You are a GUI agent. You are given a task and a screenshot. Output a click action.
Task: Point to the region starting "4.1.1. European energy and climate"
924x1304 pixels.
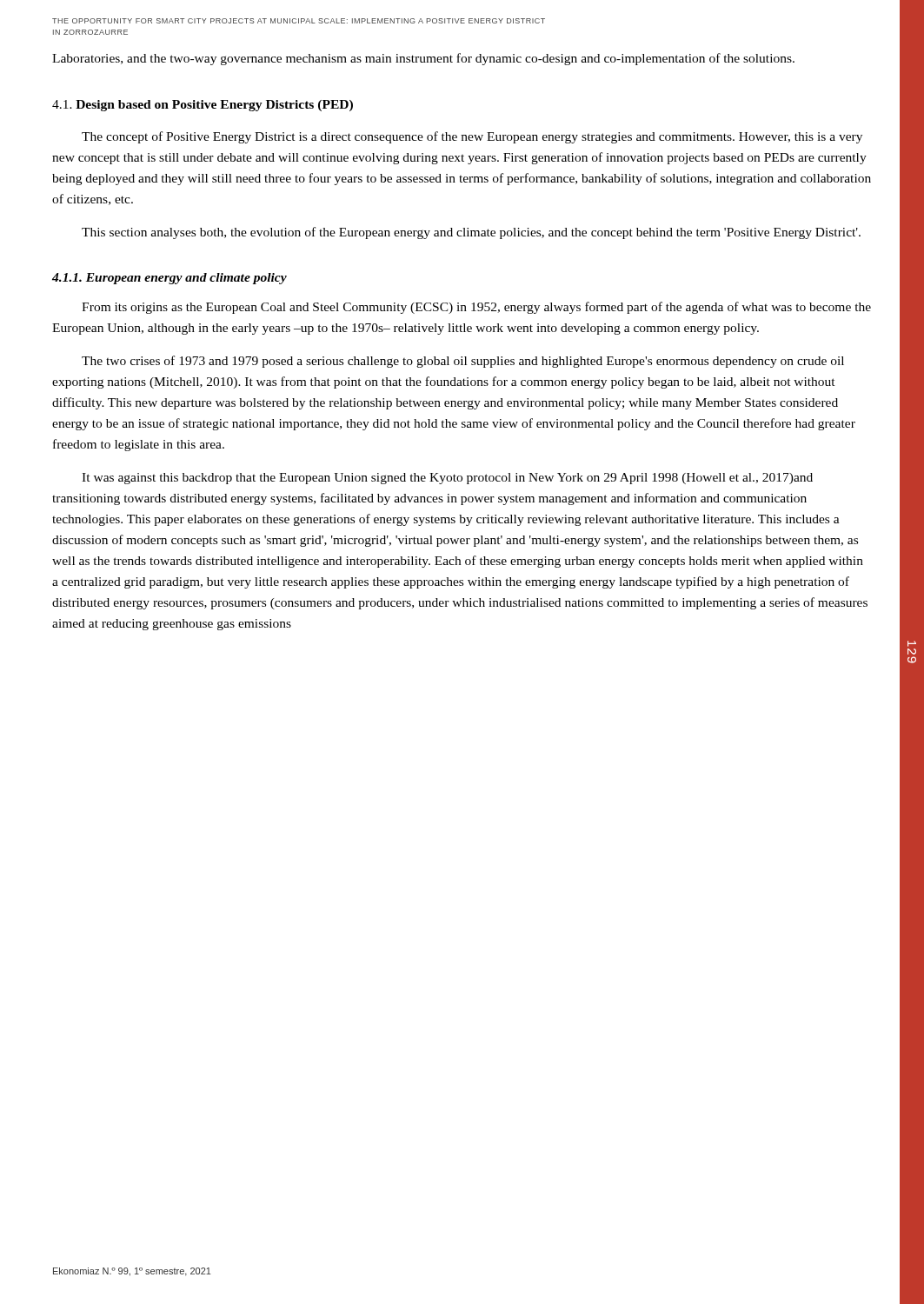click(170, 279)
